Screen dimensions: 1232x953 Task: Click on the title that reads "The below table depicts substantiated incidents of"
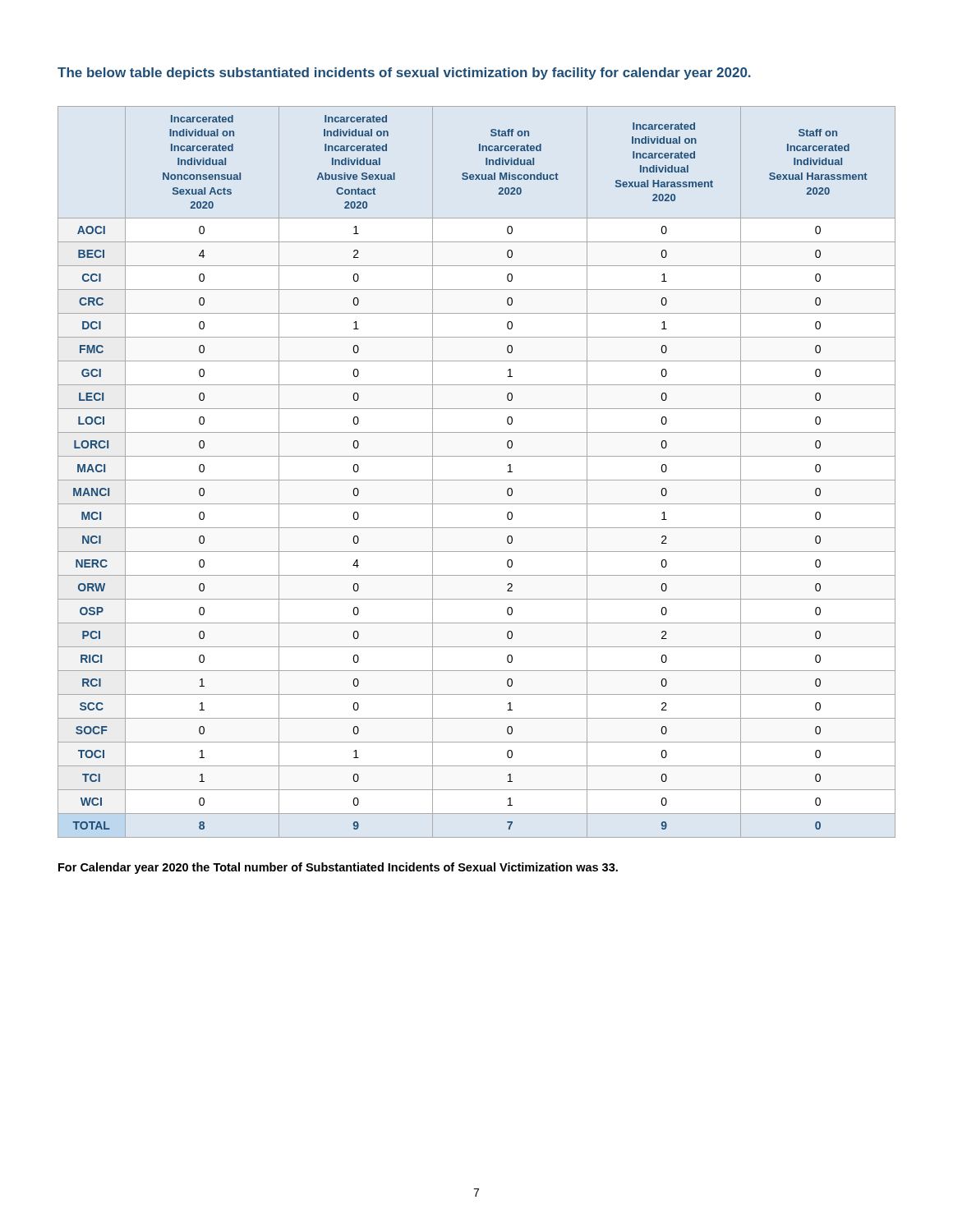(476, 73)
